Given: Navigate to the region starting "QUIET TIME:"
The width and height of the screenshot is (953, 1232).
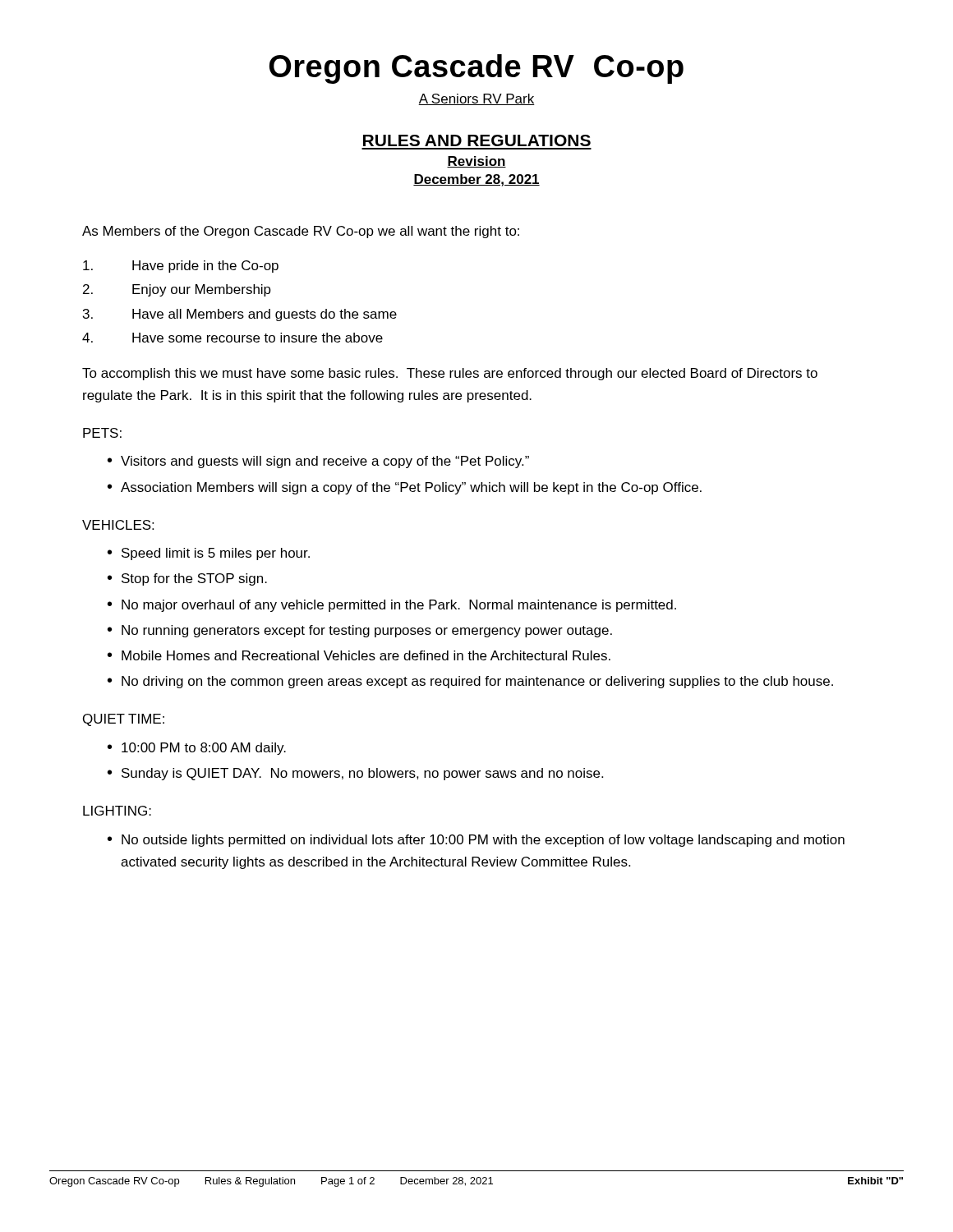Looking at the screenshot, I should pos(124,719).
